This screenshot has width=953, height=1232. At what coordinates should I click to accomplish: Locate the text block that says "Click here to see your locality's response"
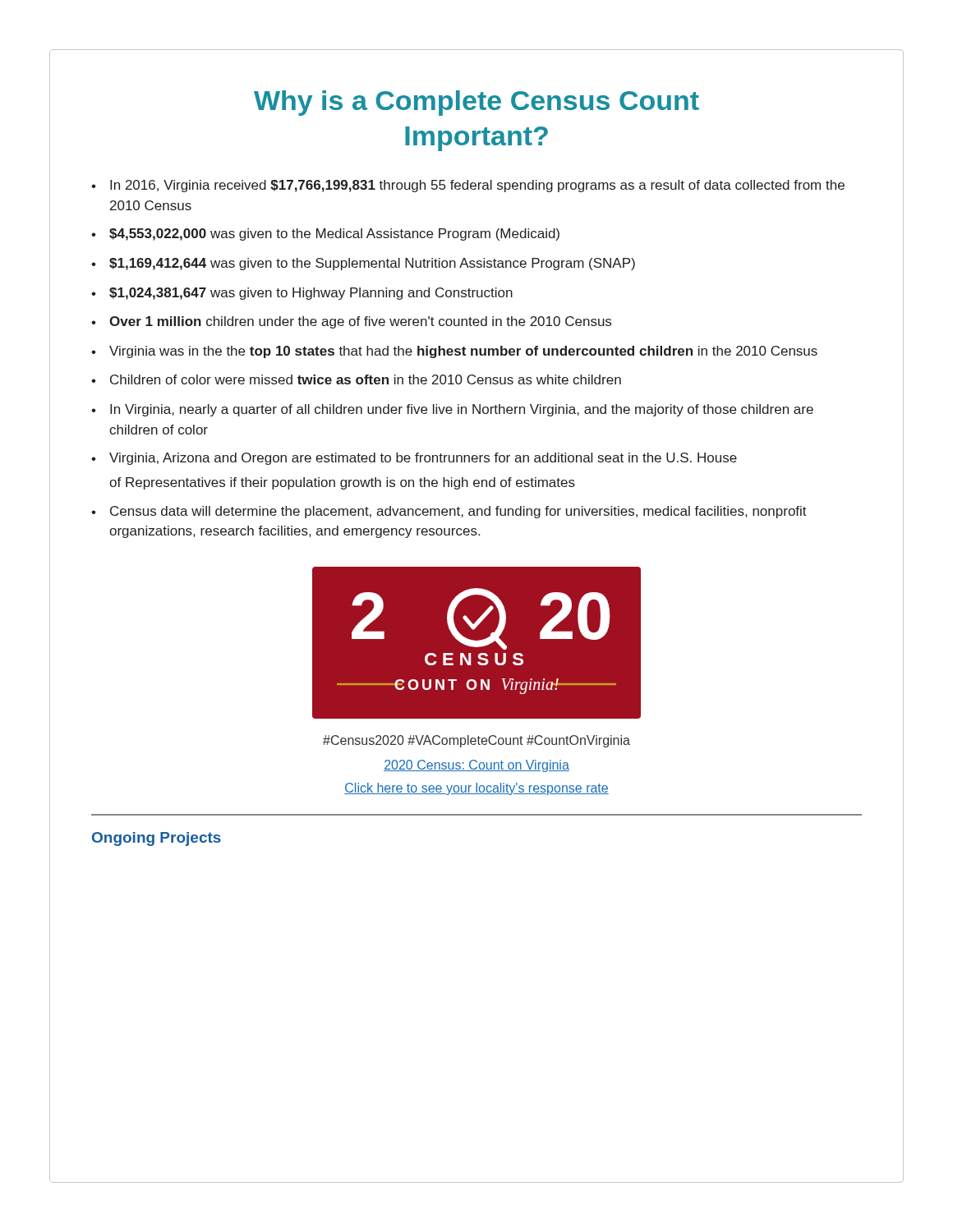tap(476, 788)
